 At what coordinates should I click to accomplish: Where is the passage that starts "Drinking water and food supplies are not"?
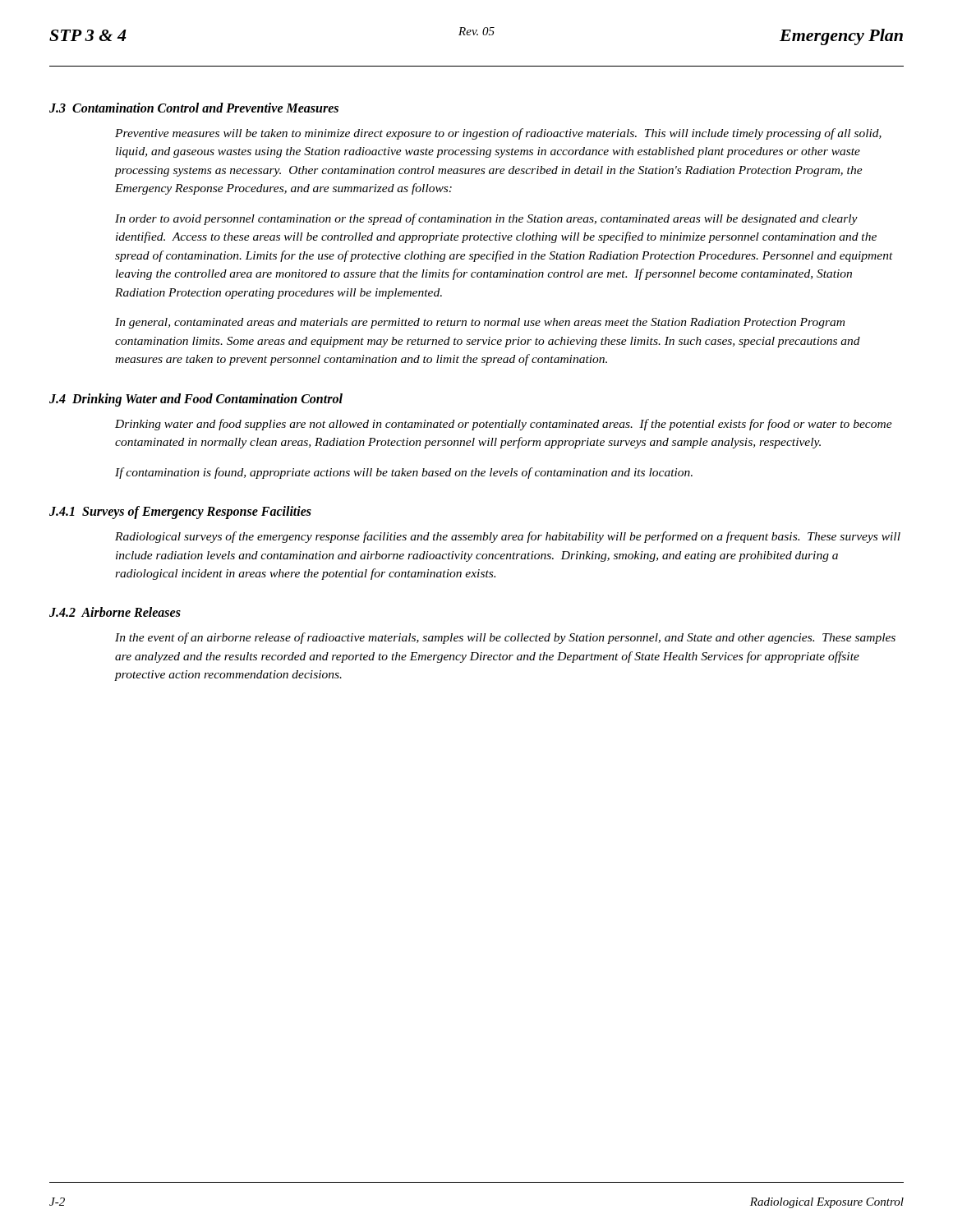[503, 432]
